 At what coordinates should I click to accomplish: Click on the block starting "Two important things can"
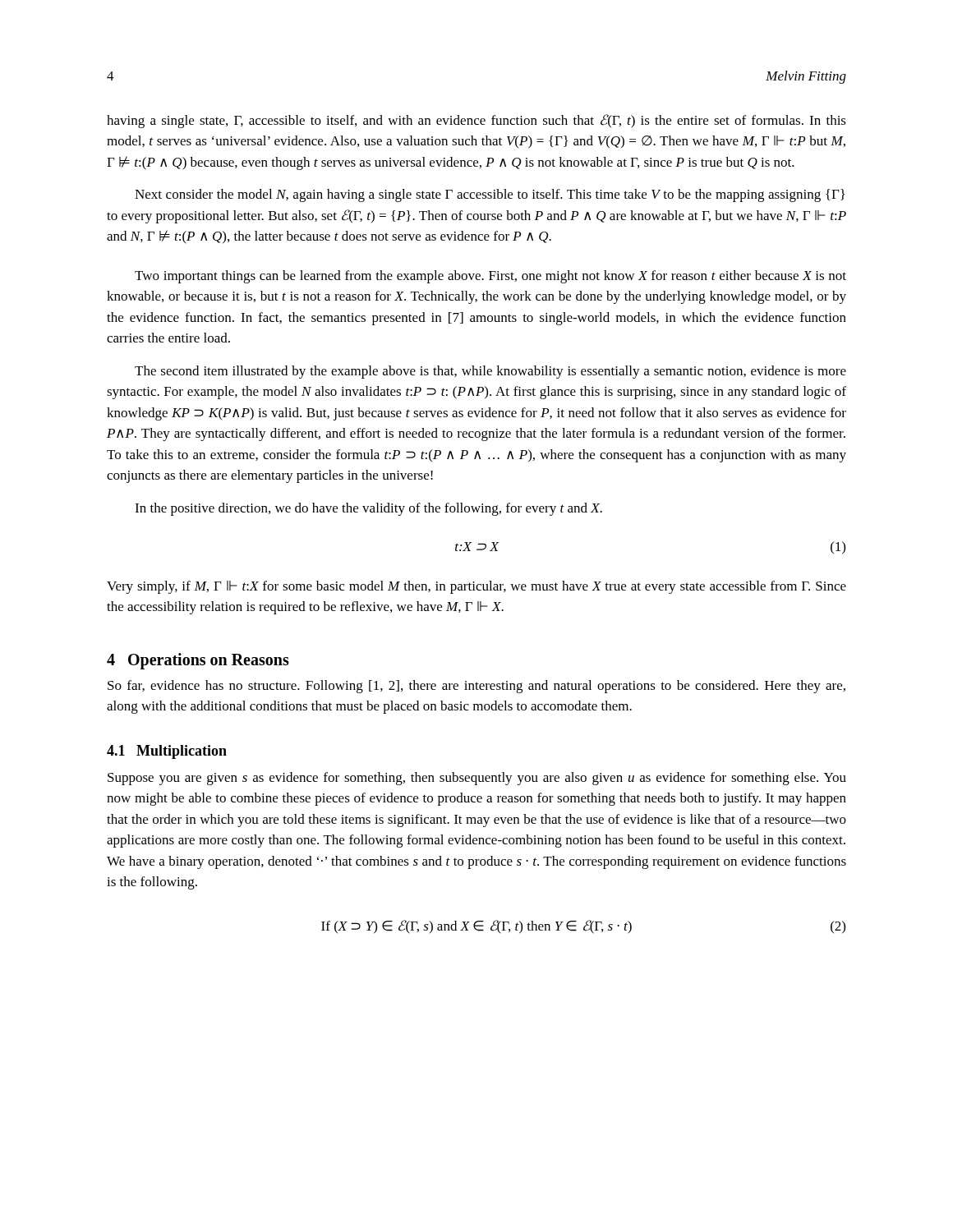[x=476, y=307]
